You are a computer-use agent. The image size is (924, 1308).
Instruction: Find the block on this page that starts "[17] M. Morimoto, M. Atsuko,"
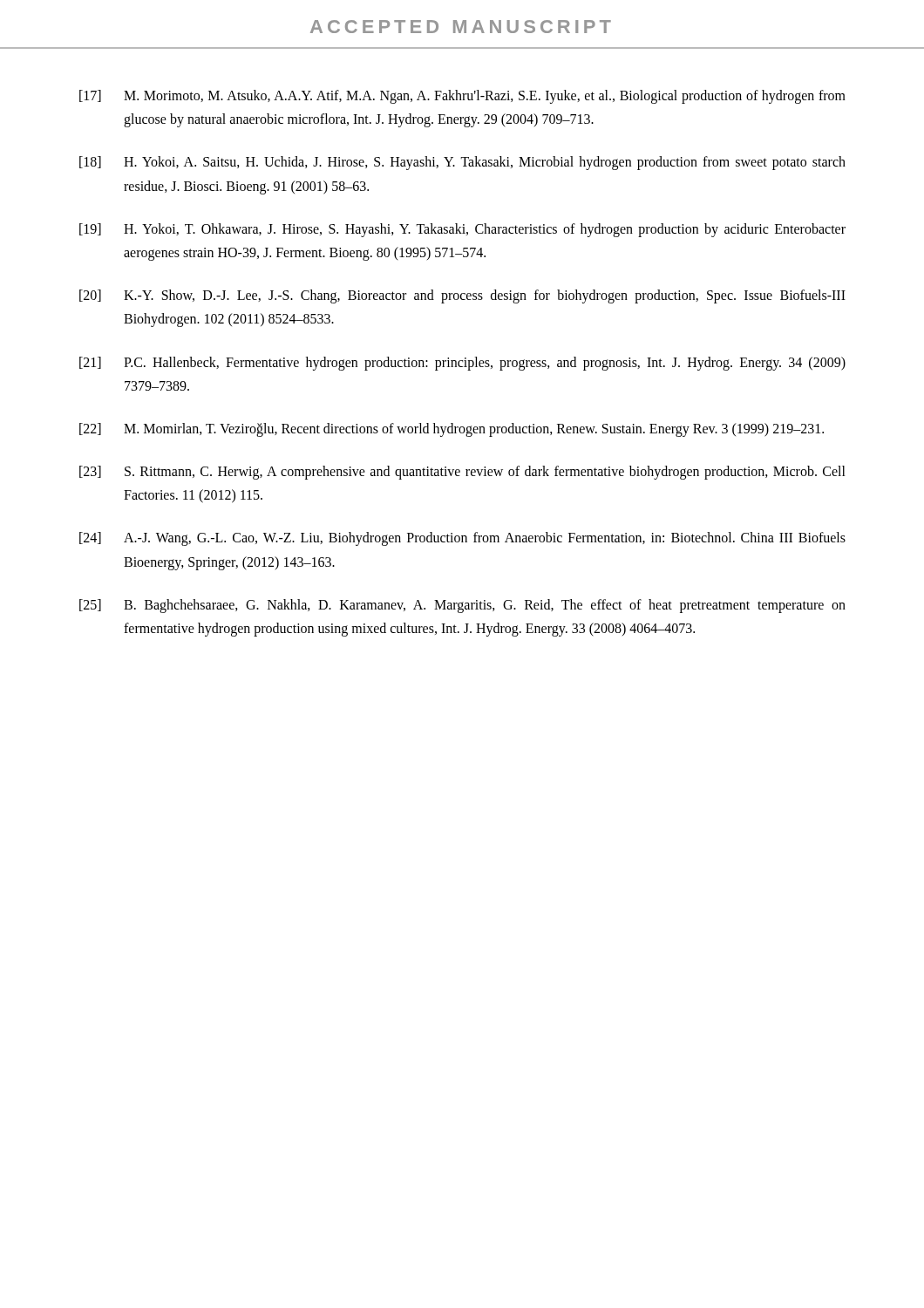(x=462, y=107)
